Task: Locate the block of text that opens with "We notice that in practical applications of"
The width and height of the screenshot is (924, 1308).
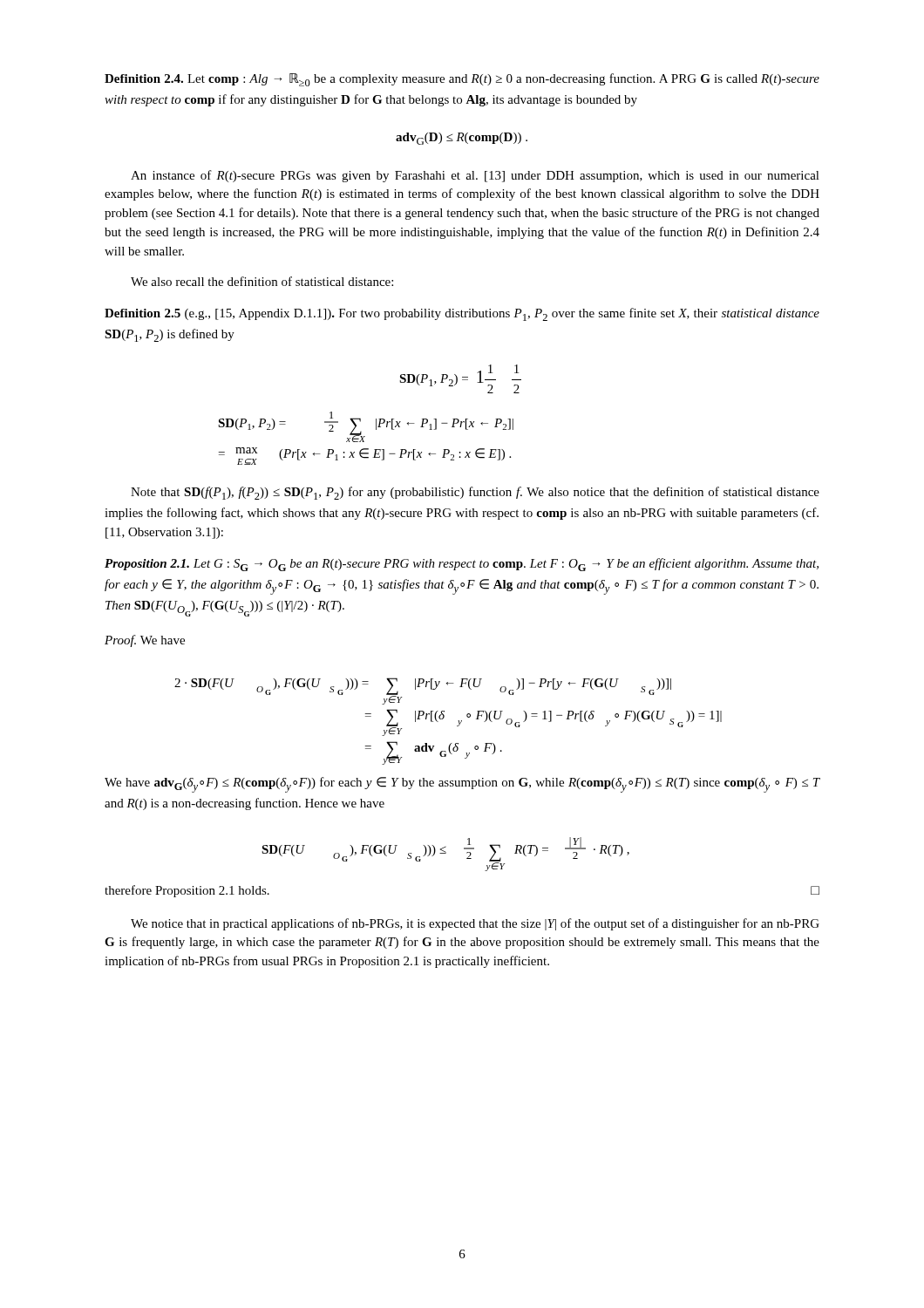Action: point(462,942)
